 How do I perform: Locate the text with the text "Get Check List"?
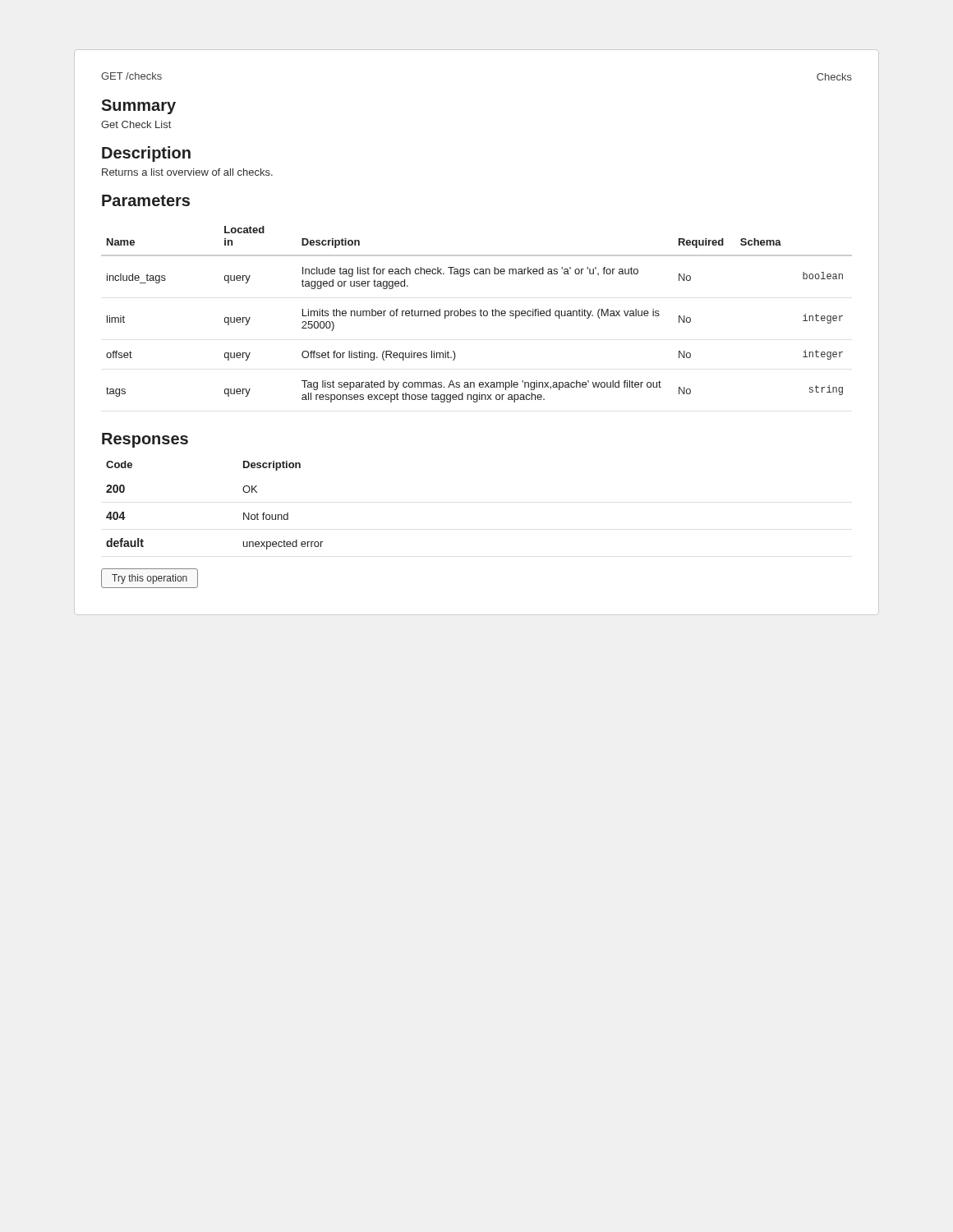[136, 124]
